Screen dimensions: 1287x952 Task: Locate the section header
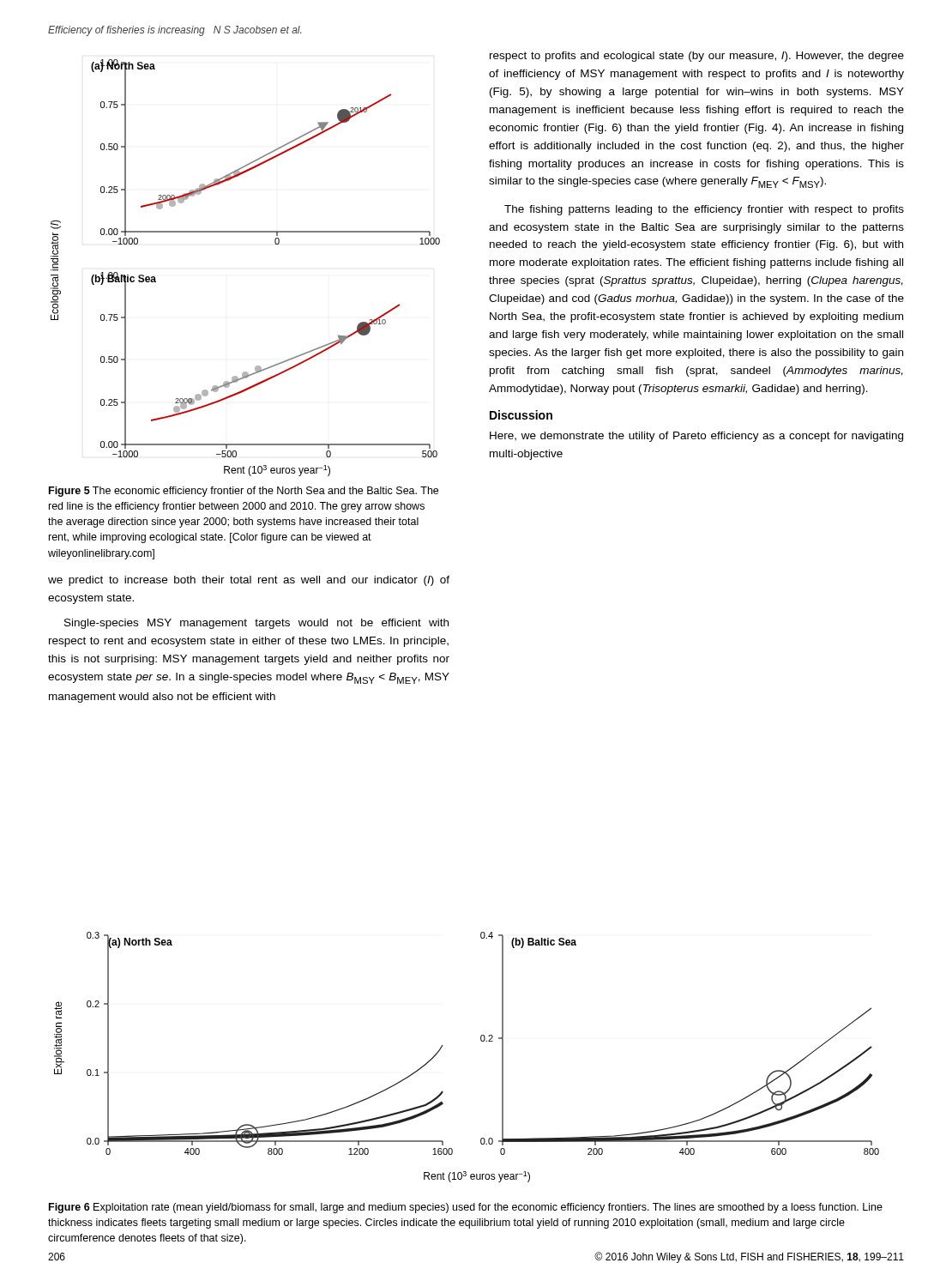click(x=521, y=415)
